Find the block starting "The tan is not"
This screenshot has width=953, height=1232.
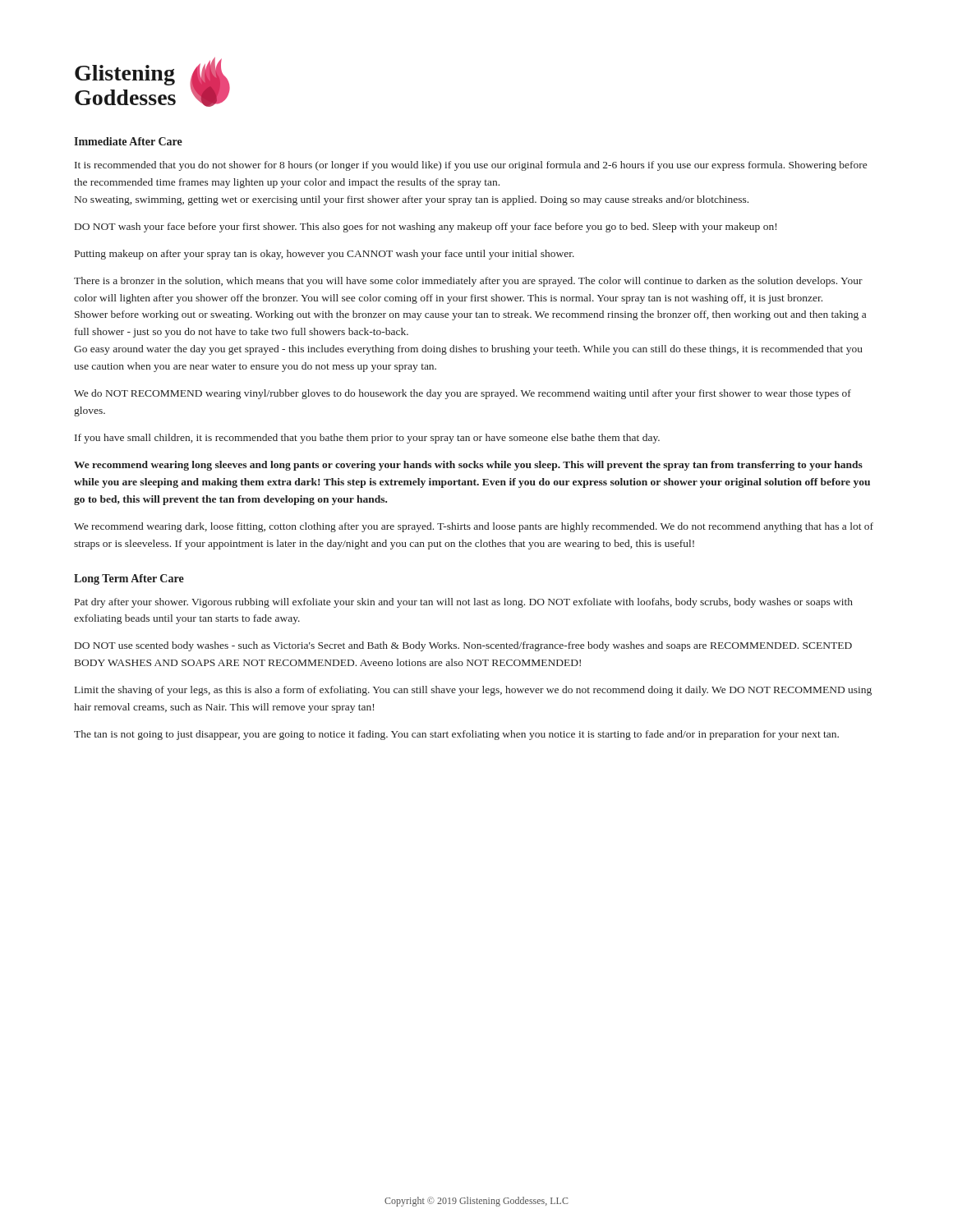[x=457, y=734]
